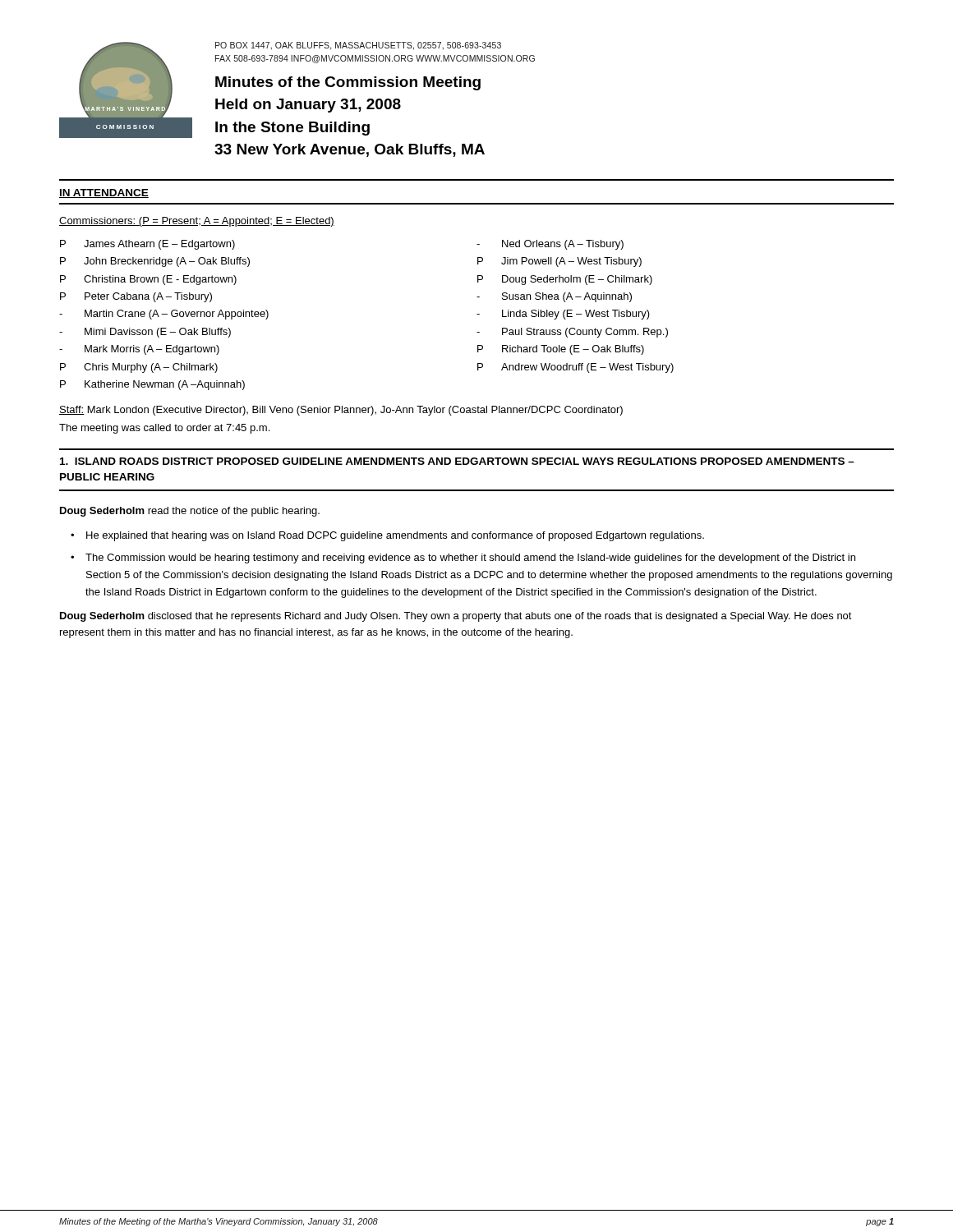953x1232 pixels.
Task: Select the logo
Action: coord(127,89)
